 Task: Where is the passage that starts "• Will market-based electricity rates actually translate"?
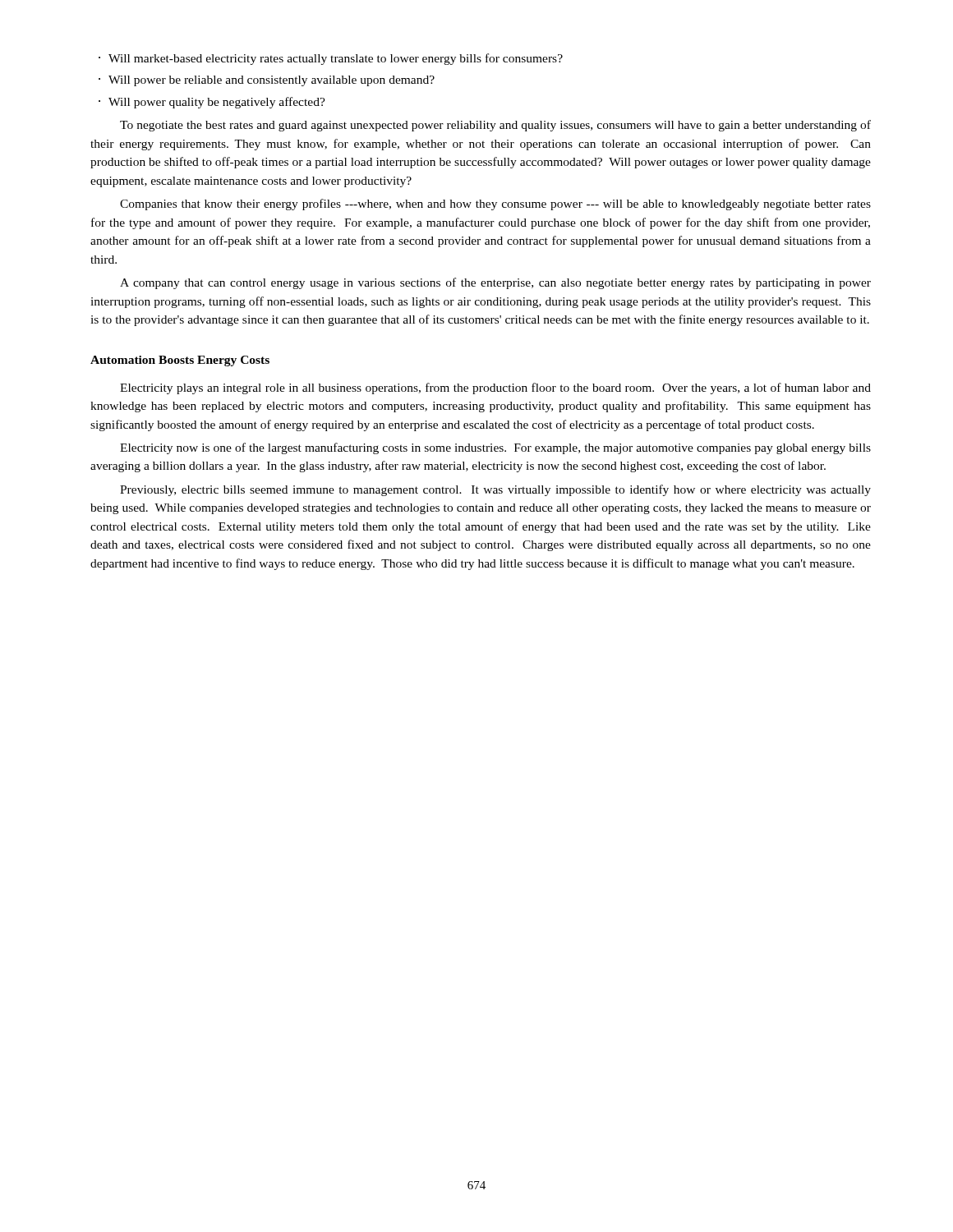[481, 59]
